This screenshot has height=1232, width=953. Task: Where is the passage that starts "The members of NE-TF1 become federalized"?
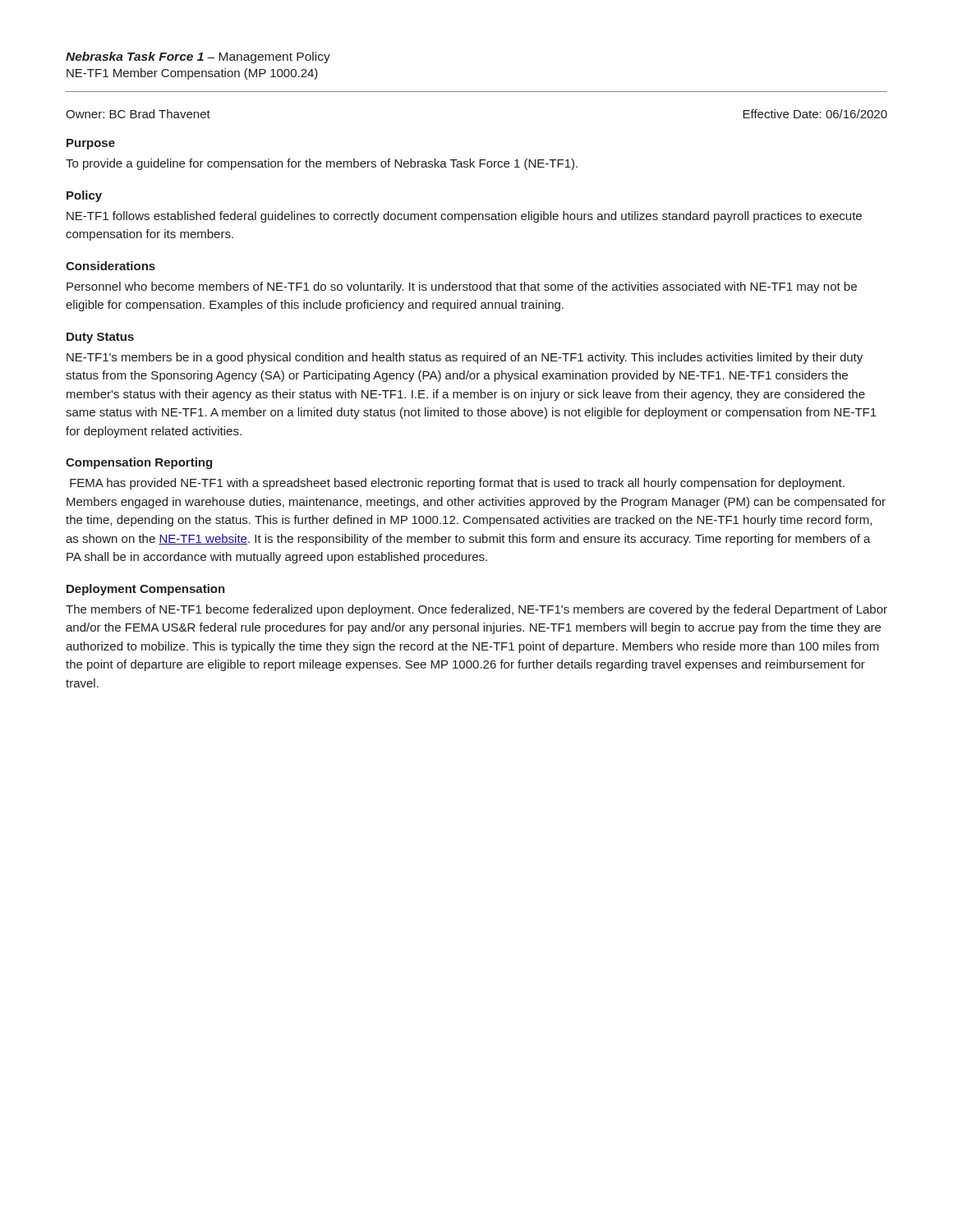coord(476,646)
